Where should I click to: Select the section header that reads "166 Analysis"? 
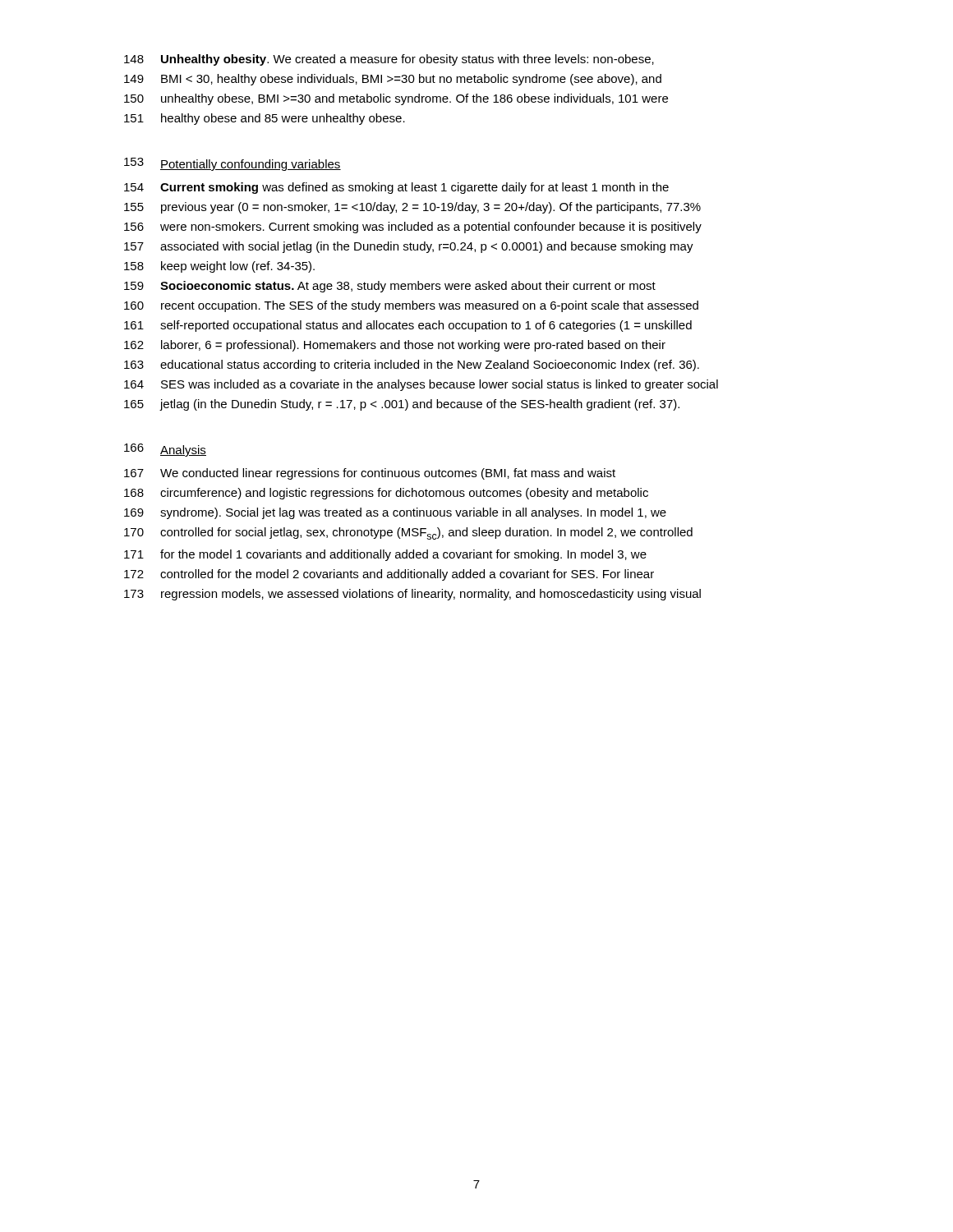click(x=156, y=450)
